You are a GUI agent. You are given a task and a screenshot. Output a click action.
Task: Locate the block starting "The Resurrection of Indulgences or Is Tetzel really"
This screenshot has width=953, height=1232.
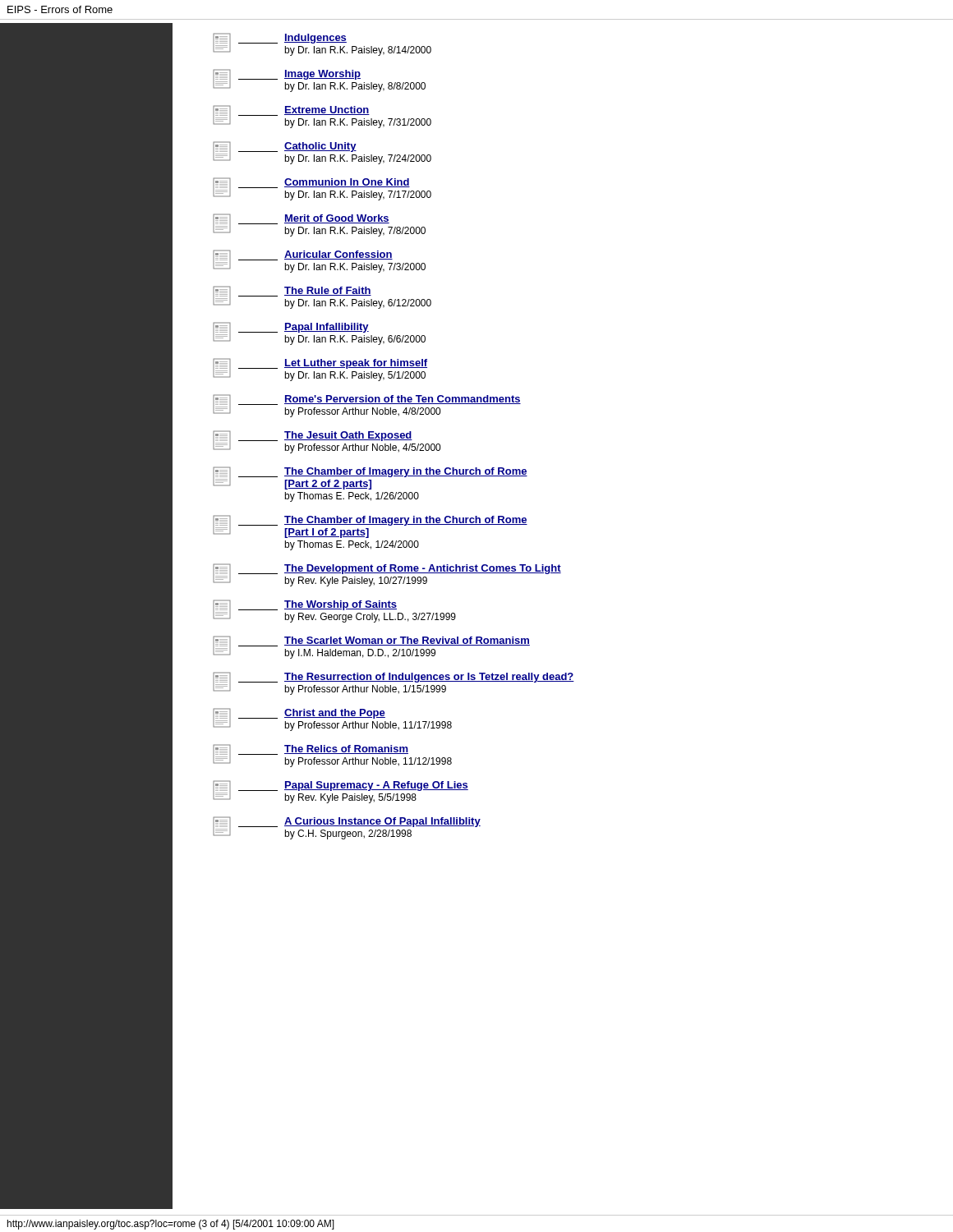(x=381, y=683)
